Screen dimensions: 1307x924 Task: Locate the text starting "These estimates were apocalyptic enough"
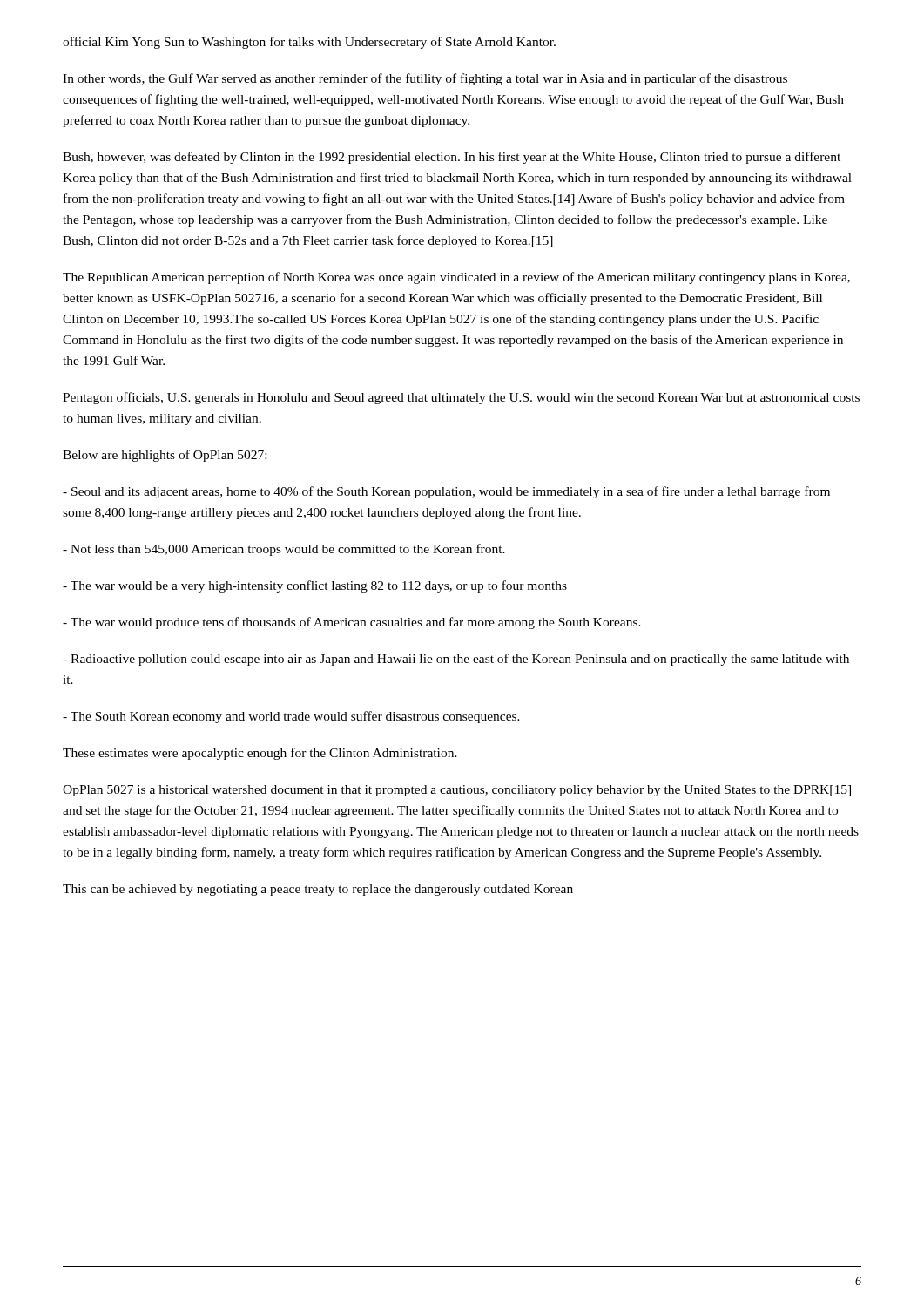[260, 753]
